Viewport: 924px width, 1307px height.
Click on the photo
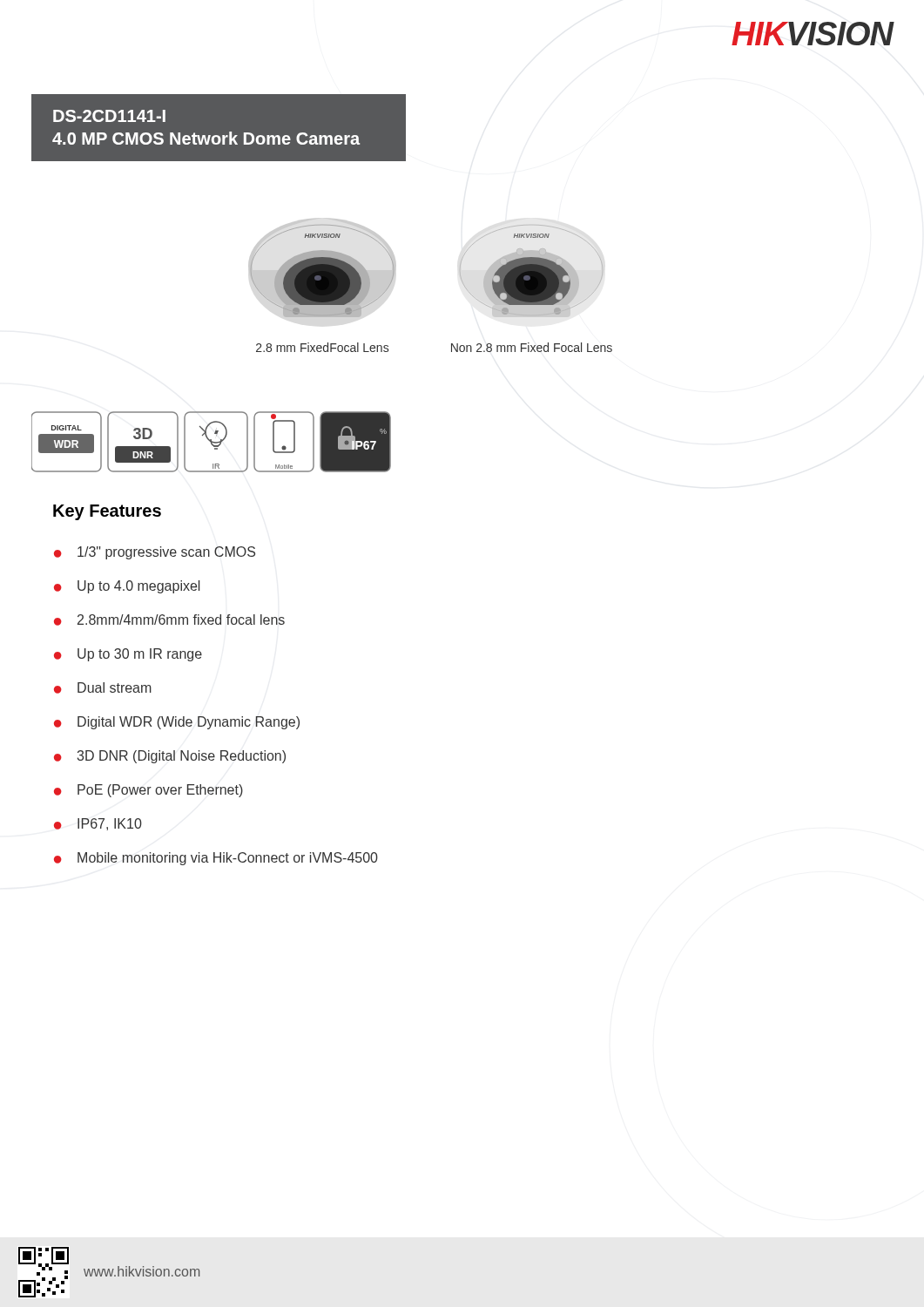(427, 262)
